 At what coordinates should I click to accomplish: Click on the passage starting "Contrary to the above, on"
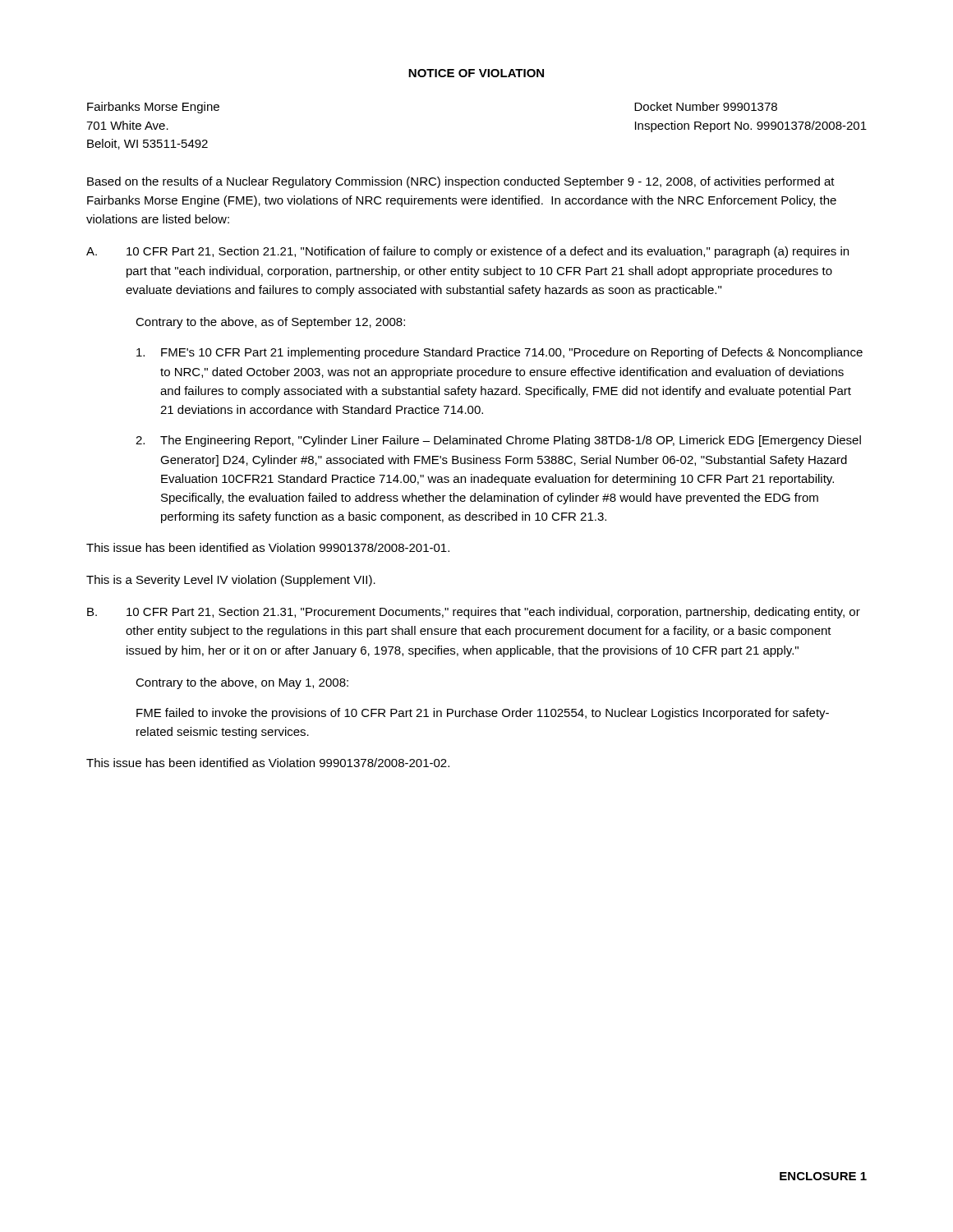pos(242,682)
